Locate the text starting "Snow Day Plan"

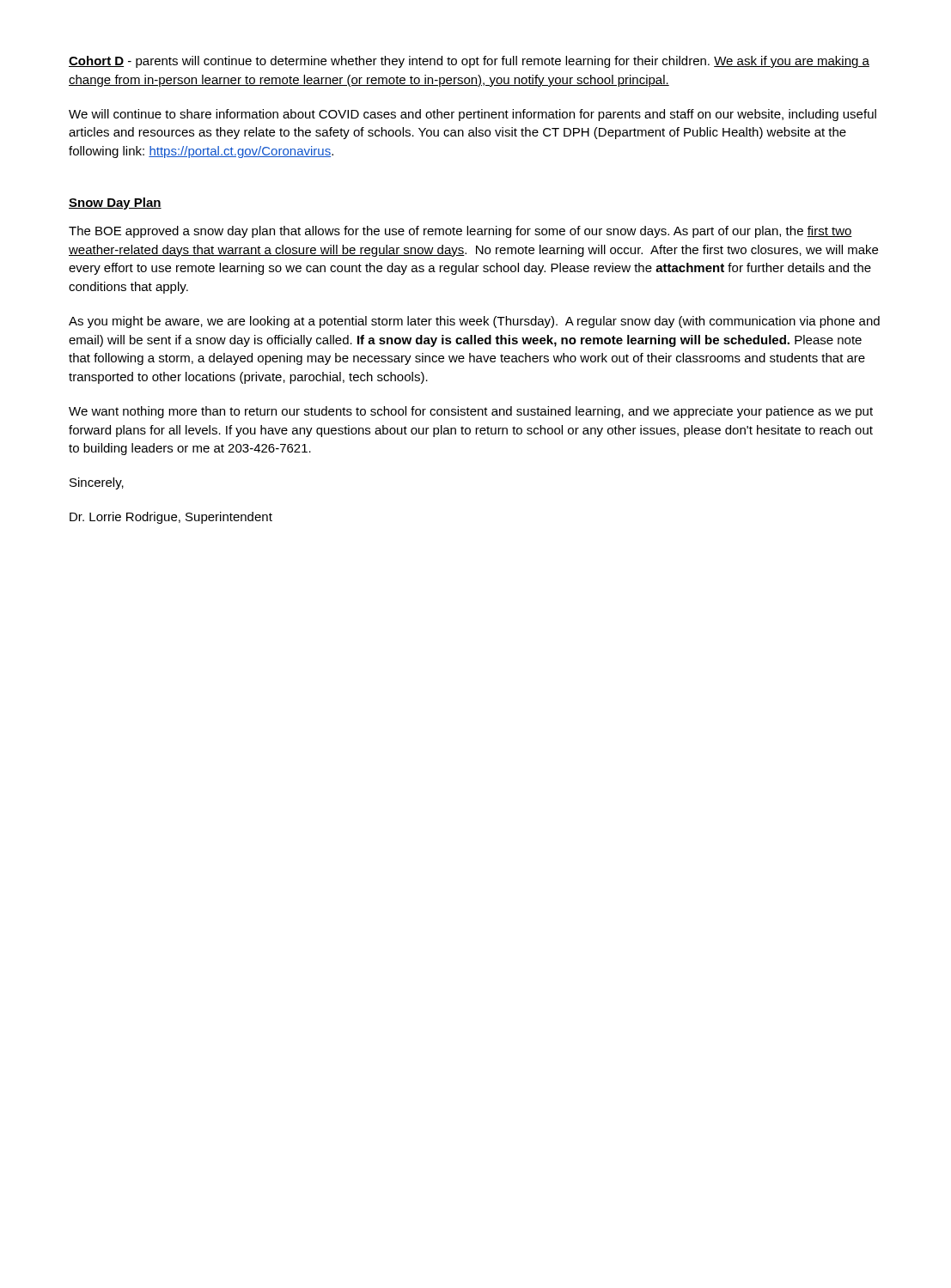[115, 202]
